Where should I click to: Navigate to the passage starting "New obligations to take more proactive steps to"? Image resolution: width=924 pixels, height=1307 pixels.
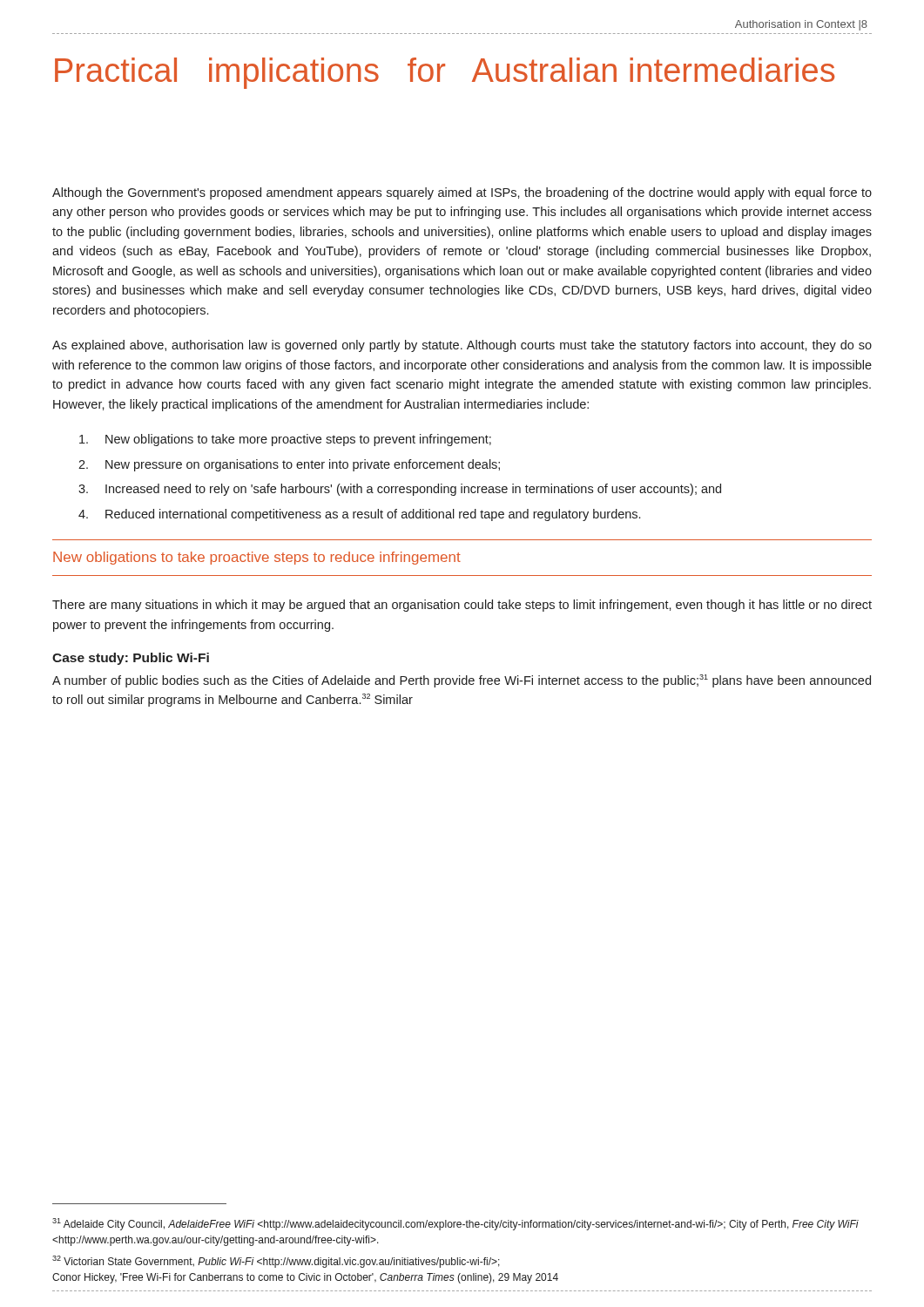tap(462, 440)
